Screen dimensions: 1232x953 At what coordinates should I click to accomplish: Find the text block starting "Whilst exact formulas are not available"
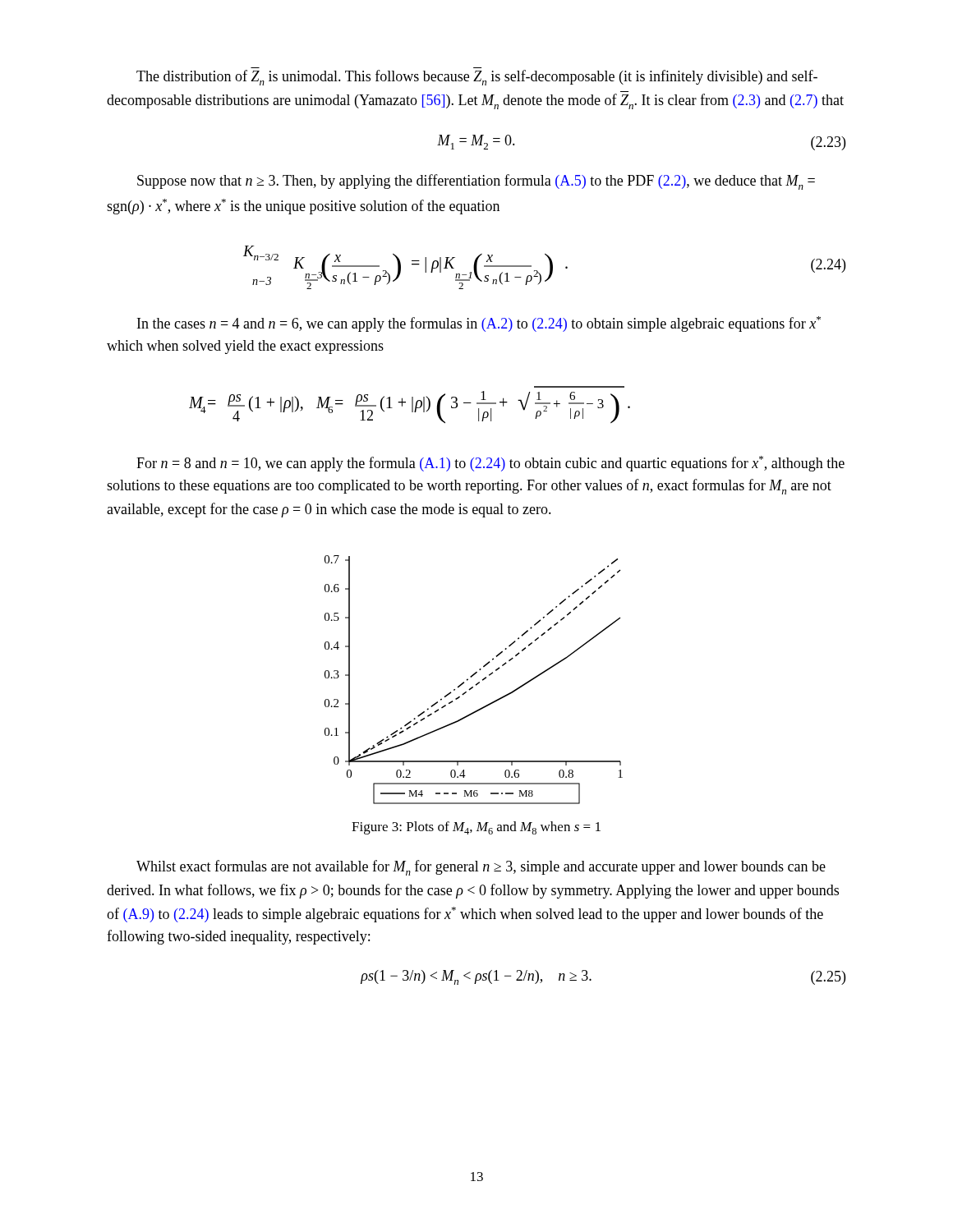[x=473, y=902]
